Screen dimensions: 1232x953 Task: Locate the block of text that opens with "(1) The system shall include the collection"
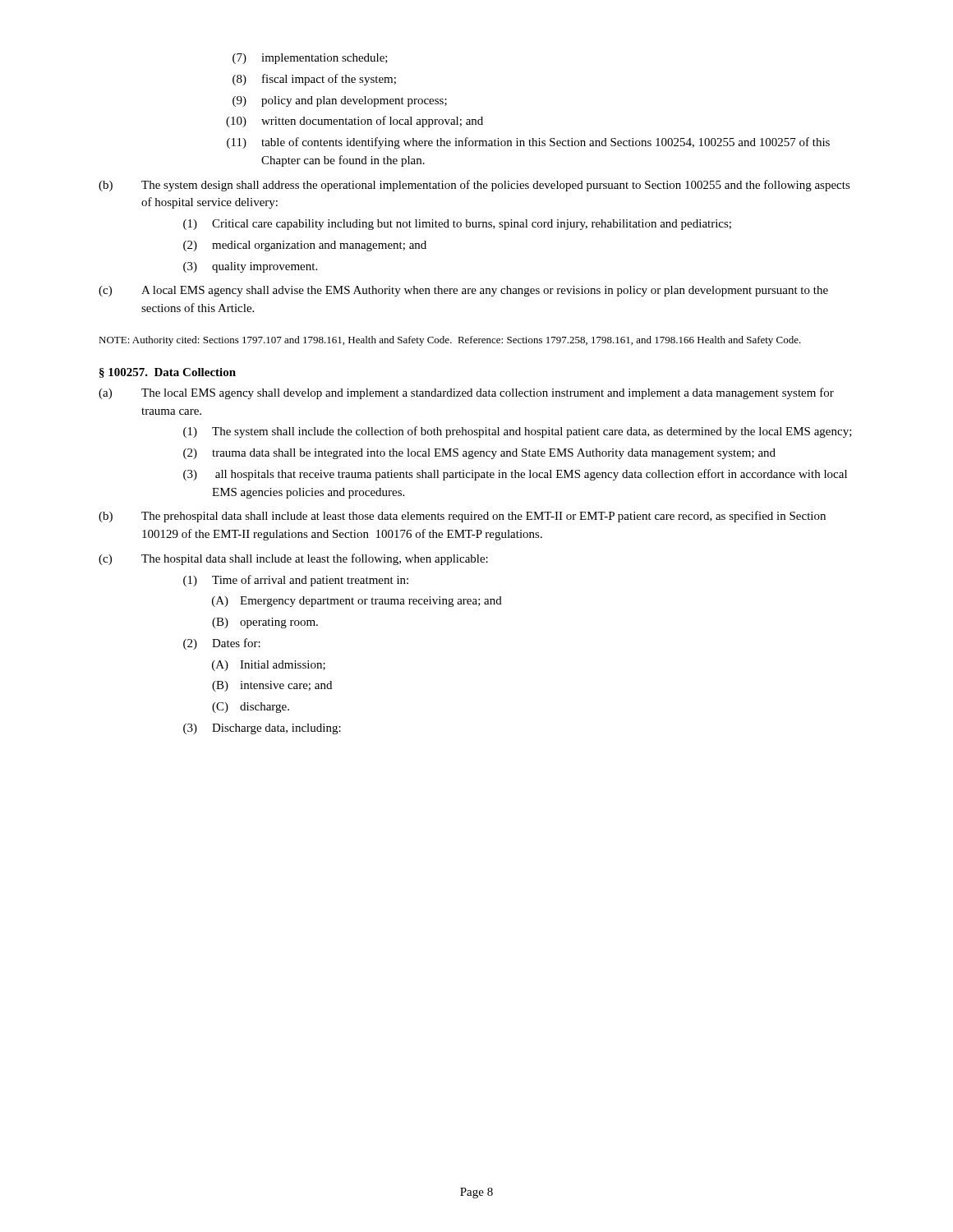click(501, 432)
